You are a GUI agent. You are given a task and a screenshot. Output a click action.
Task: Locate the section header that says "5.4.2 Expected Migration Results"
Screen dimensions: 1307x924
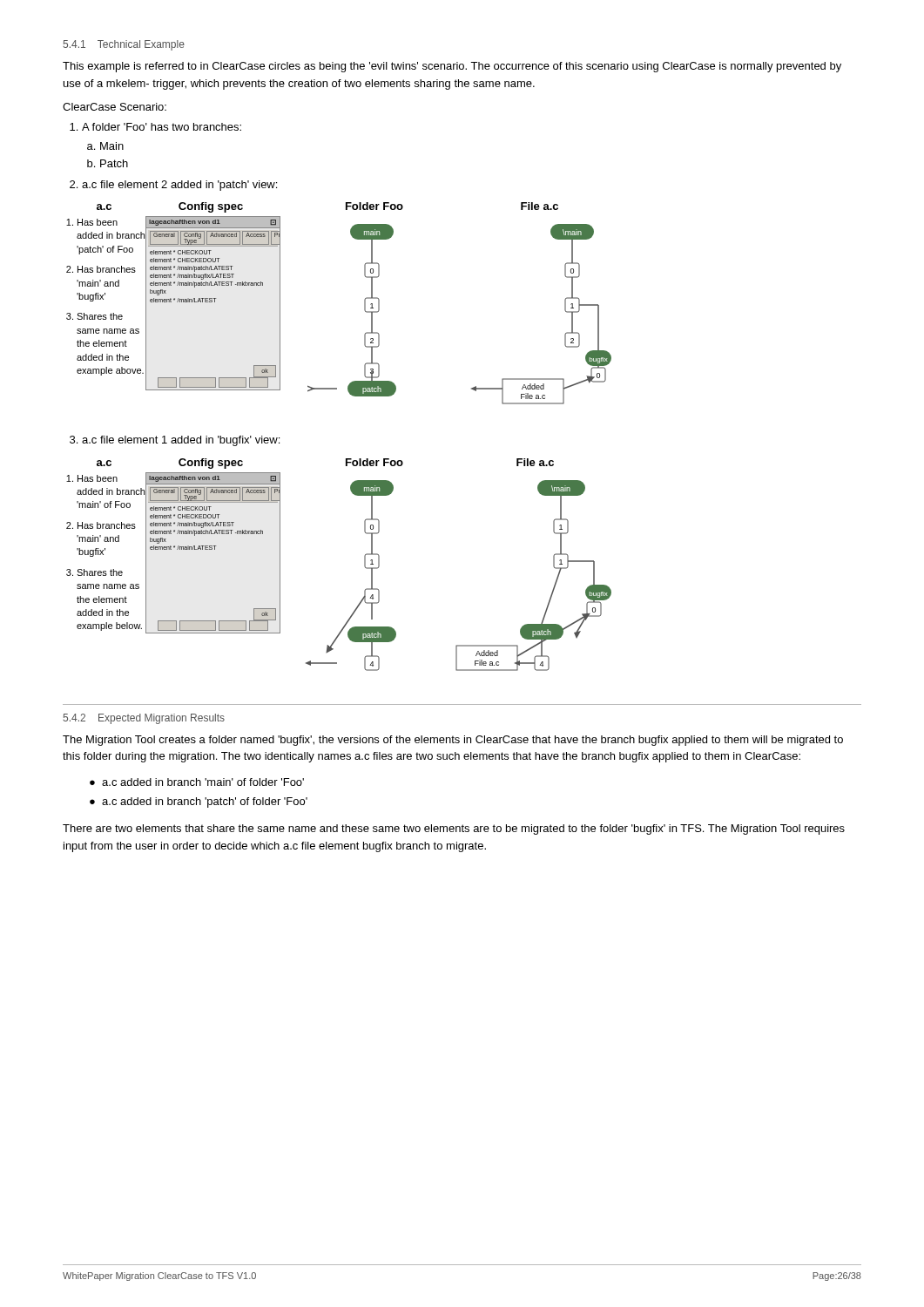tap(144, 718)
